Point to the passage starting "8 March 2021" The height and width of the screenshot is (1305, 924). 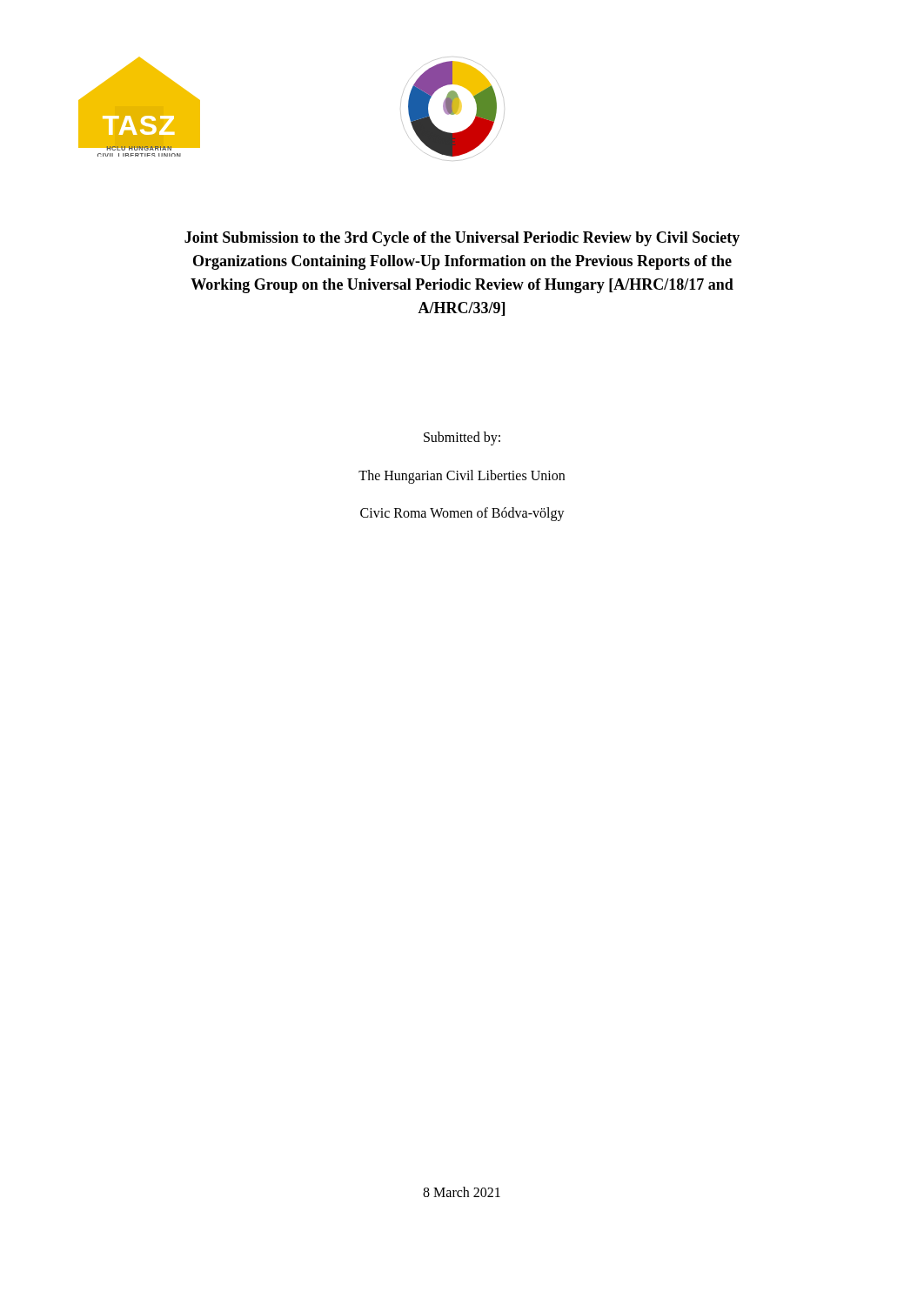(x=462, y=1193)
